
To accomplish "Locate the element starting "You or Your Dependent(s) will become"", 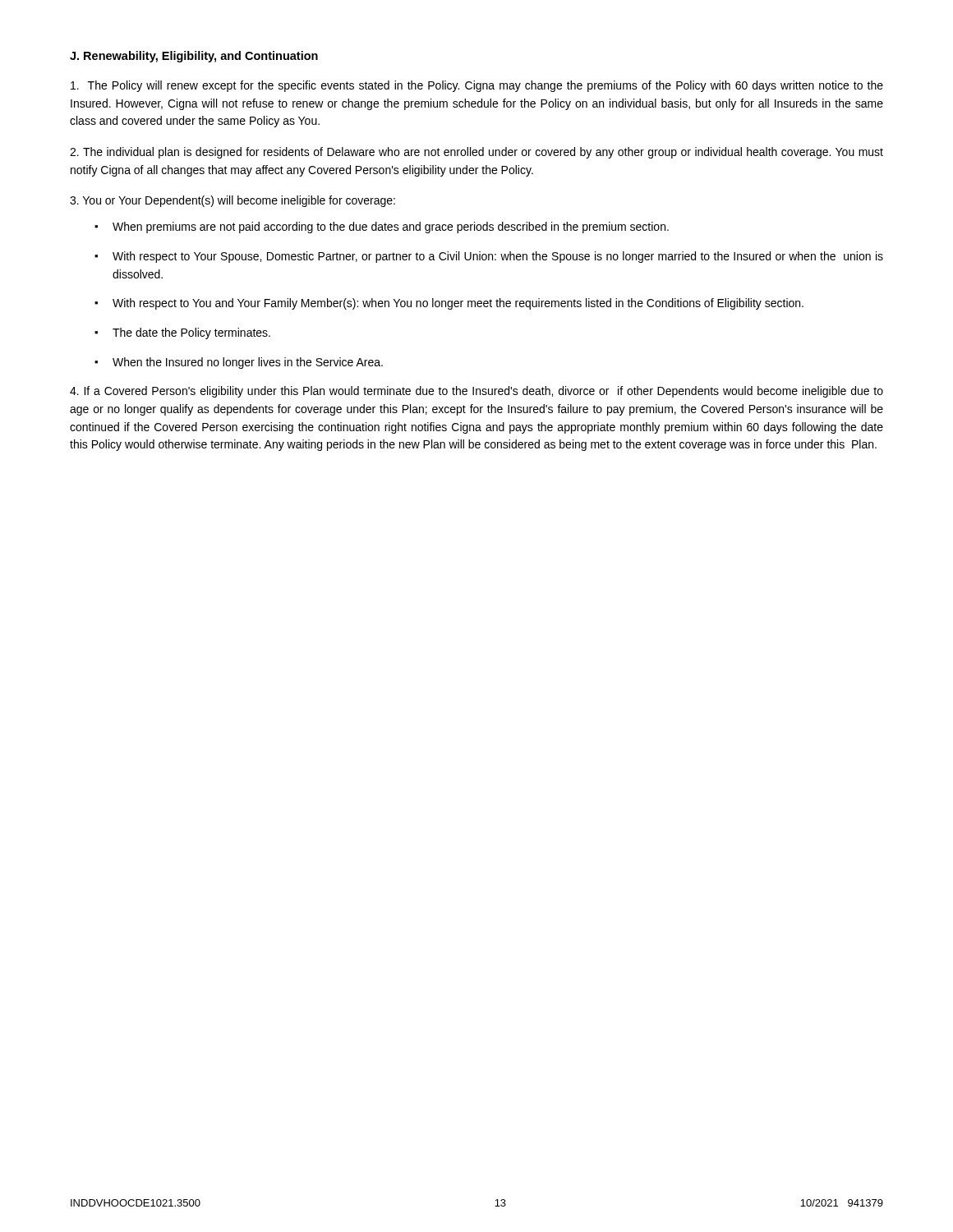I will coord(233,201).
